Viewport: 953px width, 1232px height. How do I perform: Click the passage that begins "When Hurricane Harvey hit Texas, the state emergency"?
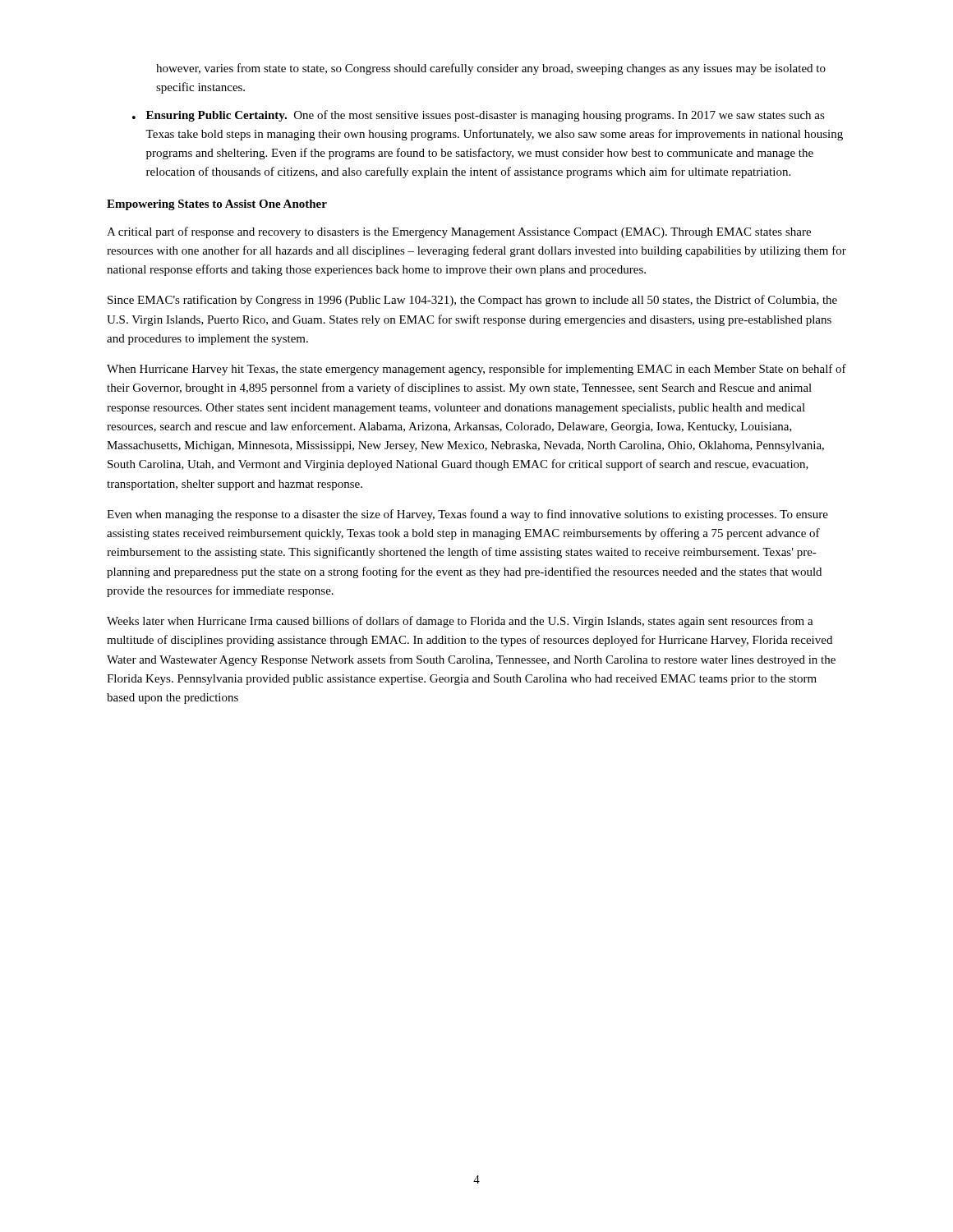point(476,426)
